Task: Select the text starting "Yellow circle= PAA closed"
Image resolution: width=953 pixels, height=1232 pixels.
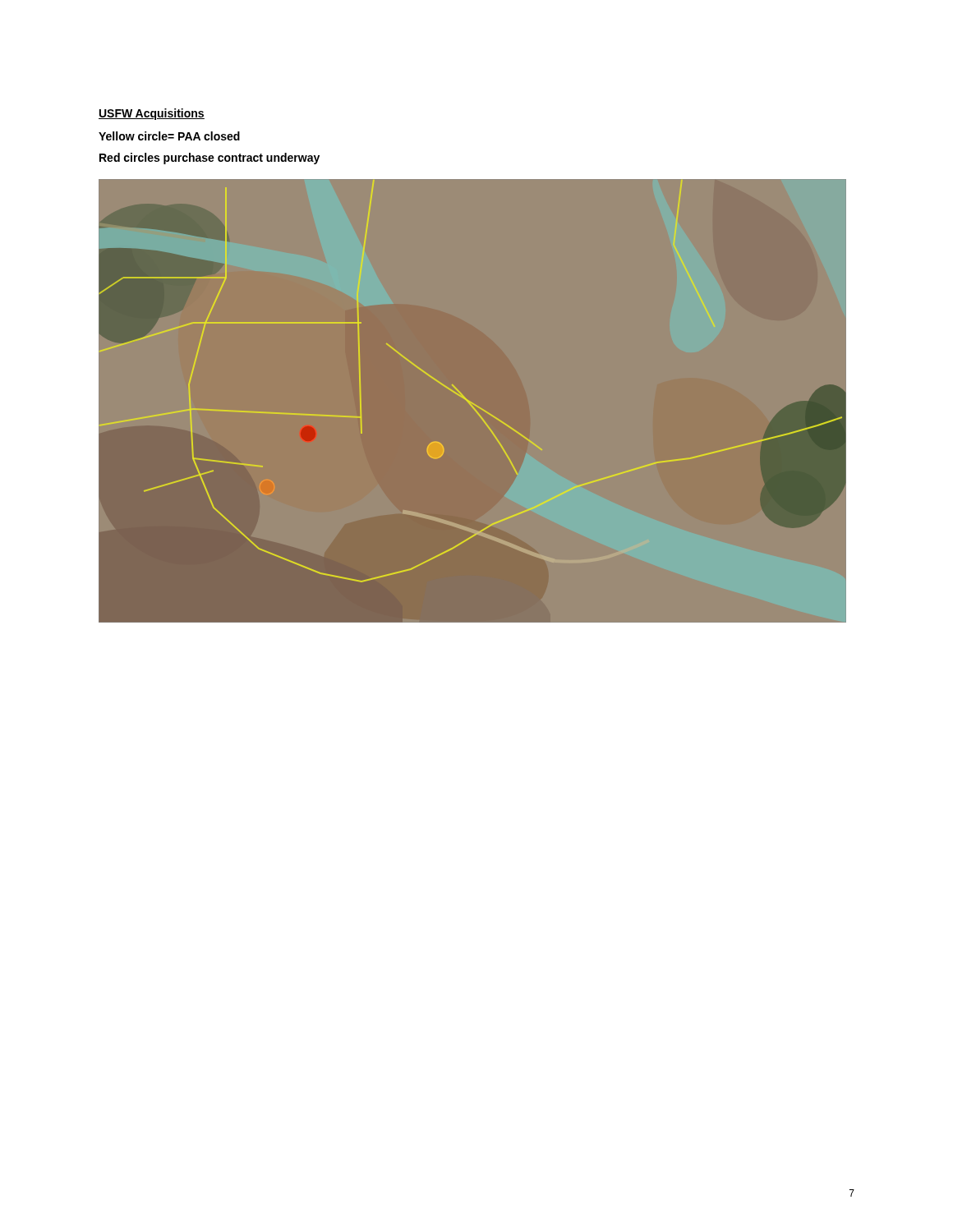Action: tap(169, 136)
